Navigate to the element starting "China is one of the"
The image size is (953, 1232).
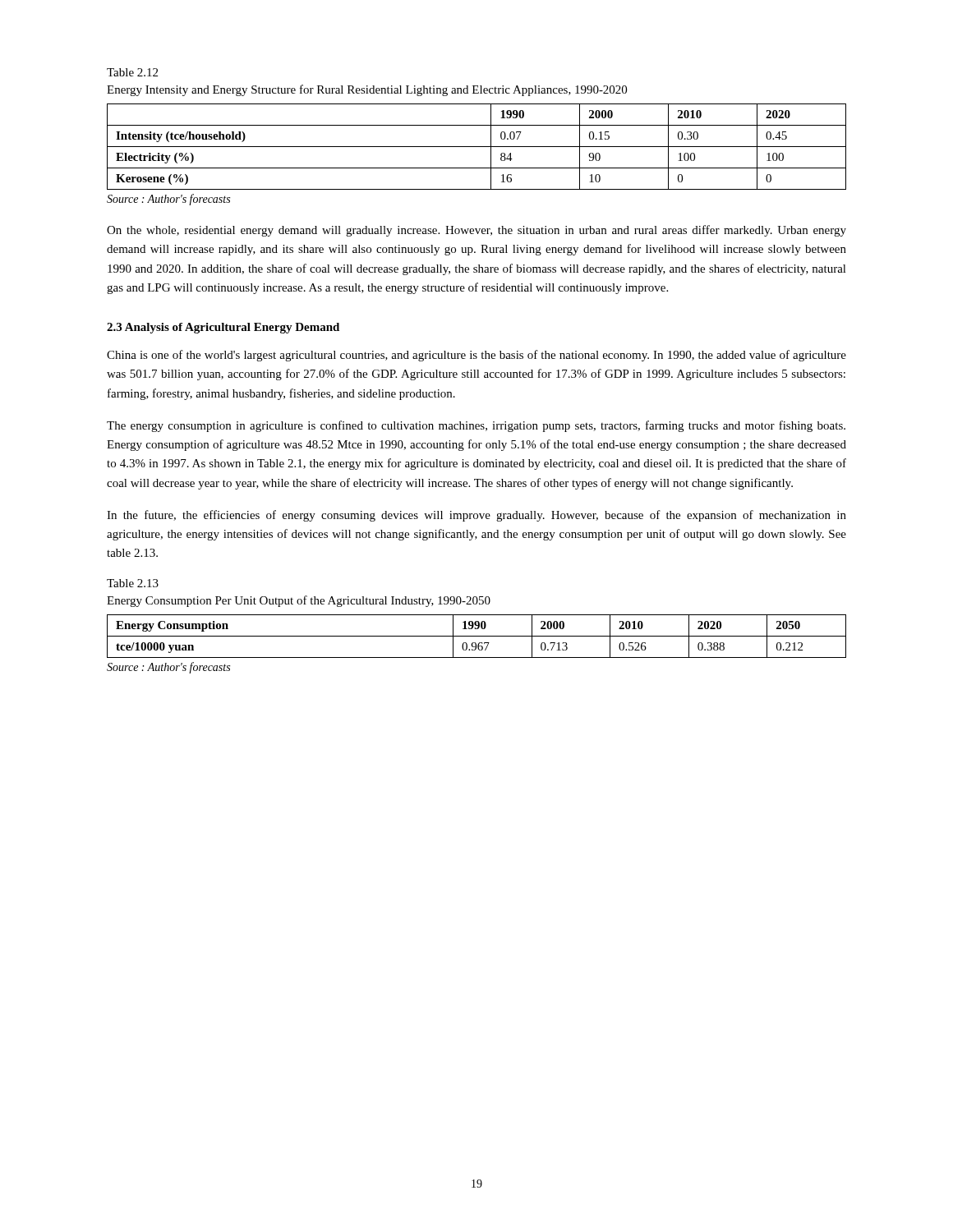pos(476,374)
